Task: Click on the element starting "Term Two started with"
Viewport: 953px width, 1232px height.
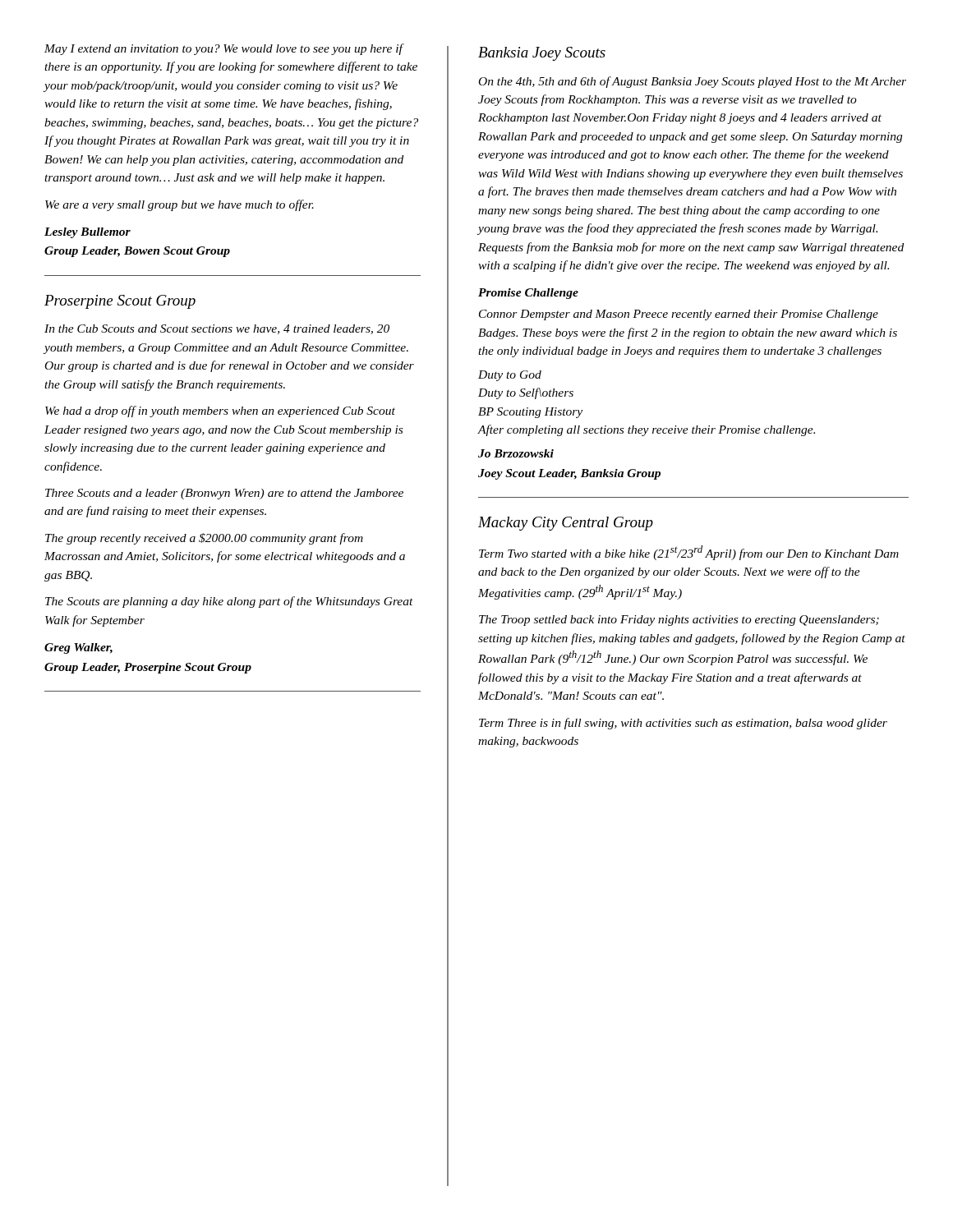Action: (x=693, y=572)
